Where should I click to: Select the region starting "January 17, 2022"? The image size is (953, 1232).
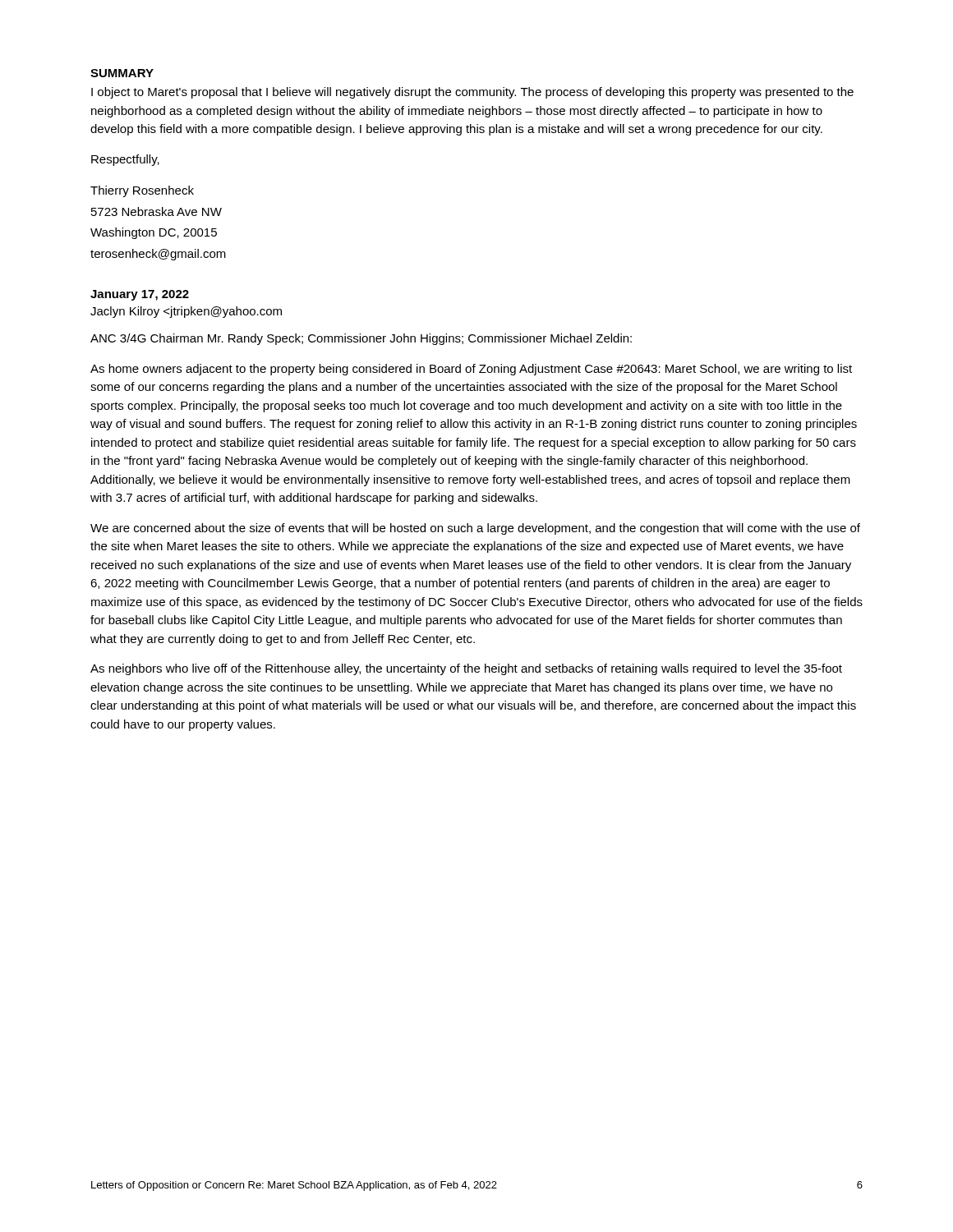click(140, 294)
